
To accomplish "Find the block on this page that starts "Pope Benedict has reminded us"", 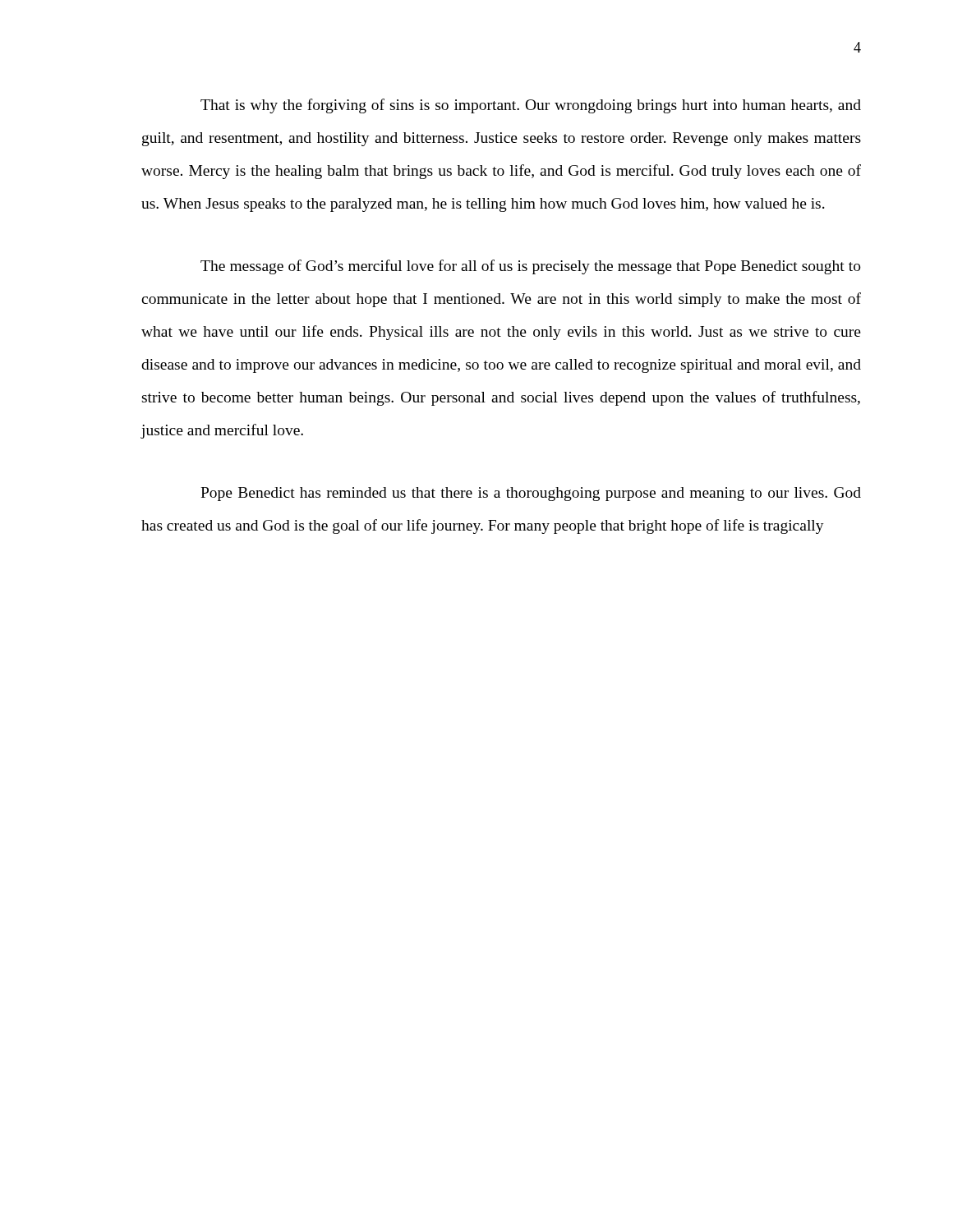I will click(x=531, y=494).
